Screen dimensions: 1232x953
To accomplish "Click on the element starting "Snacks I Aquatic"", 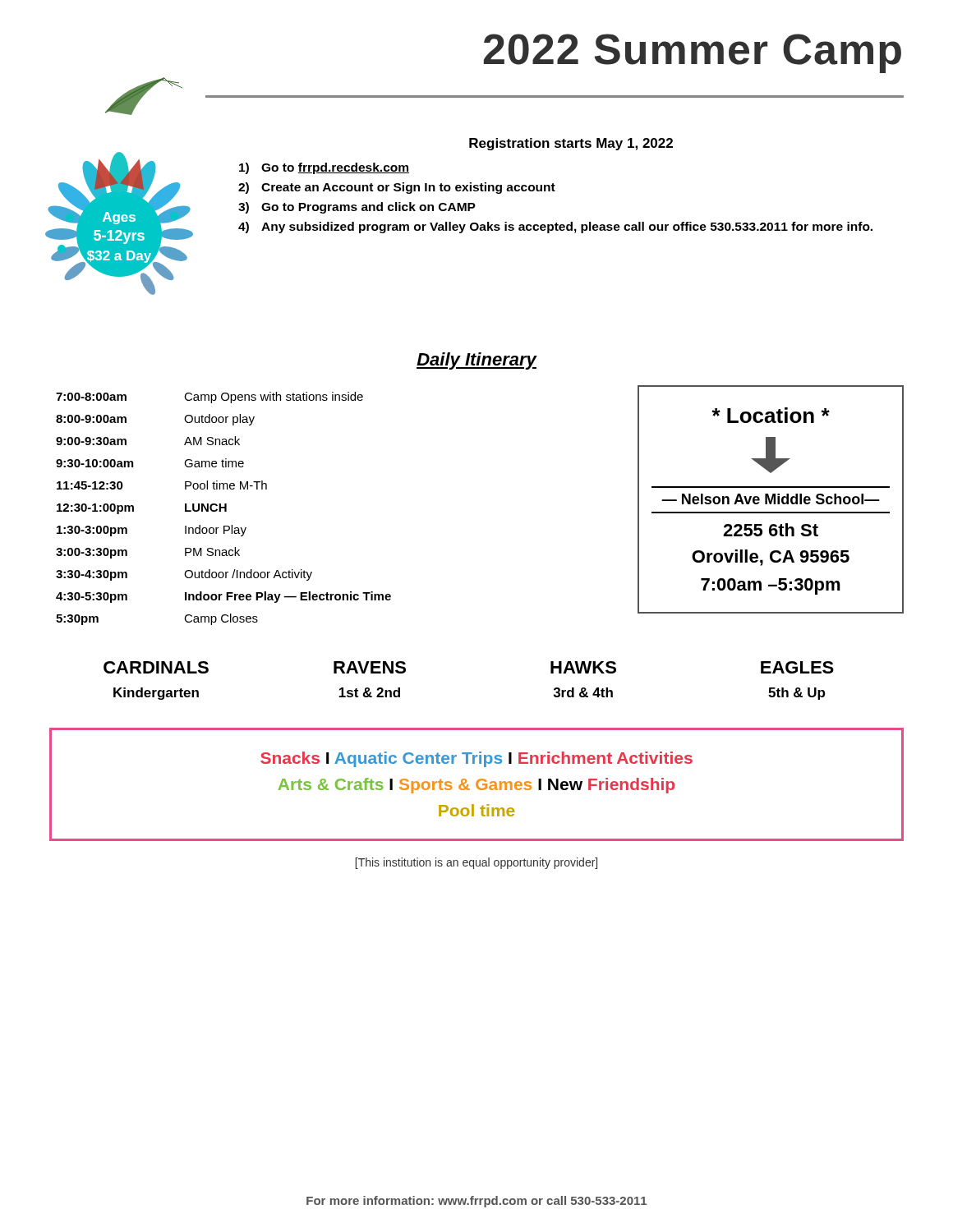I will (476, 784).
